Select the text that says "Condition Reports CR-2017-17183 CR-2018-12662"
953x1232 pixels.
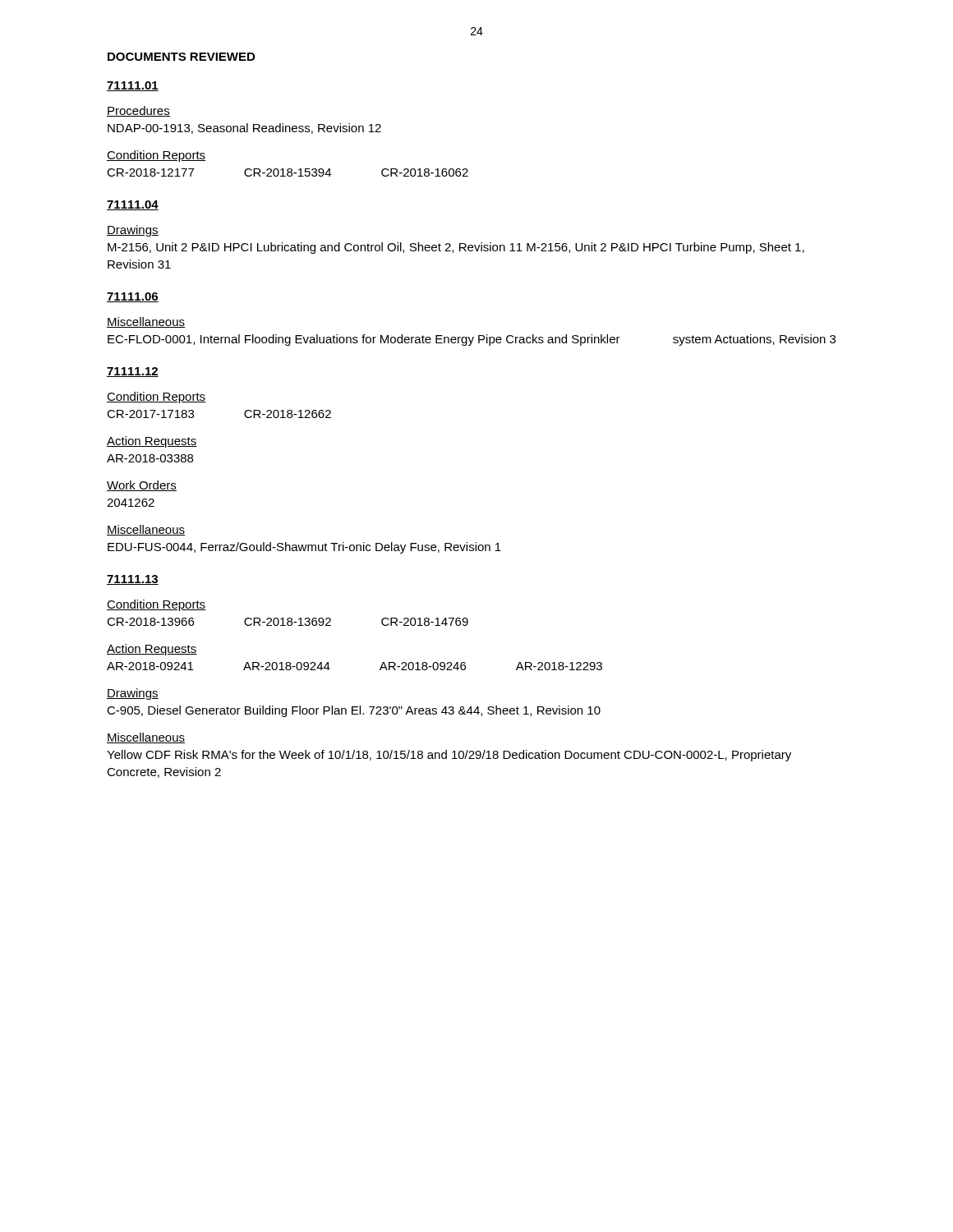click(156, 398)
